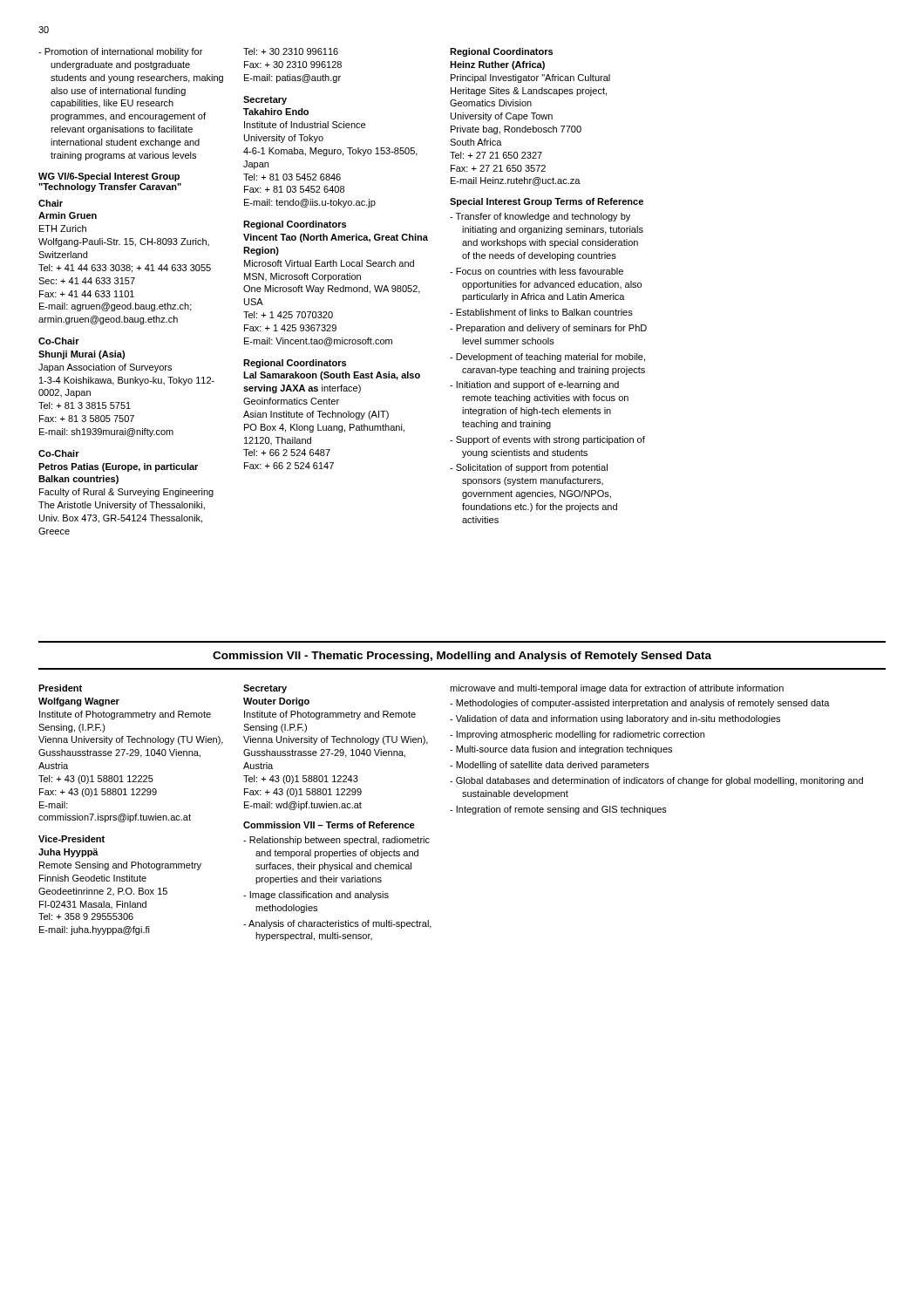Find the text block that says "Secretary Takahiro Endo Institute of Industrial Science"
The height and width of the screenshot is (1308, 924).
pos(331,151)
